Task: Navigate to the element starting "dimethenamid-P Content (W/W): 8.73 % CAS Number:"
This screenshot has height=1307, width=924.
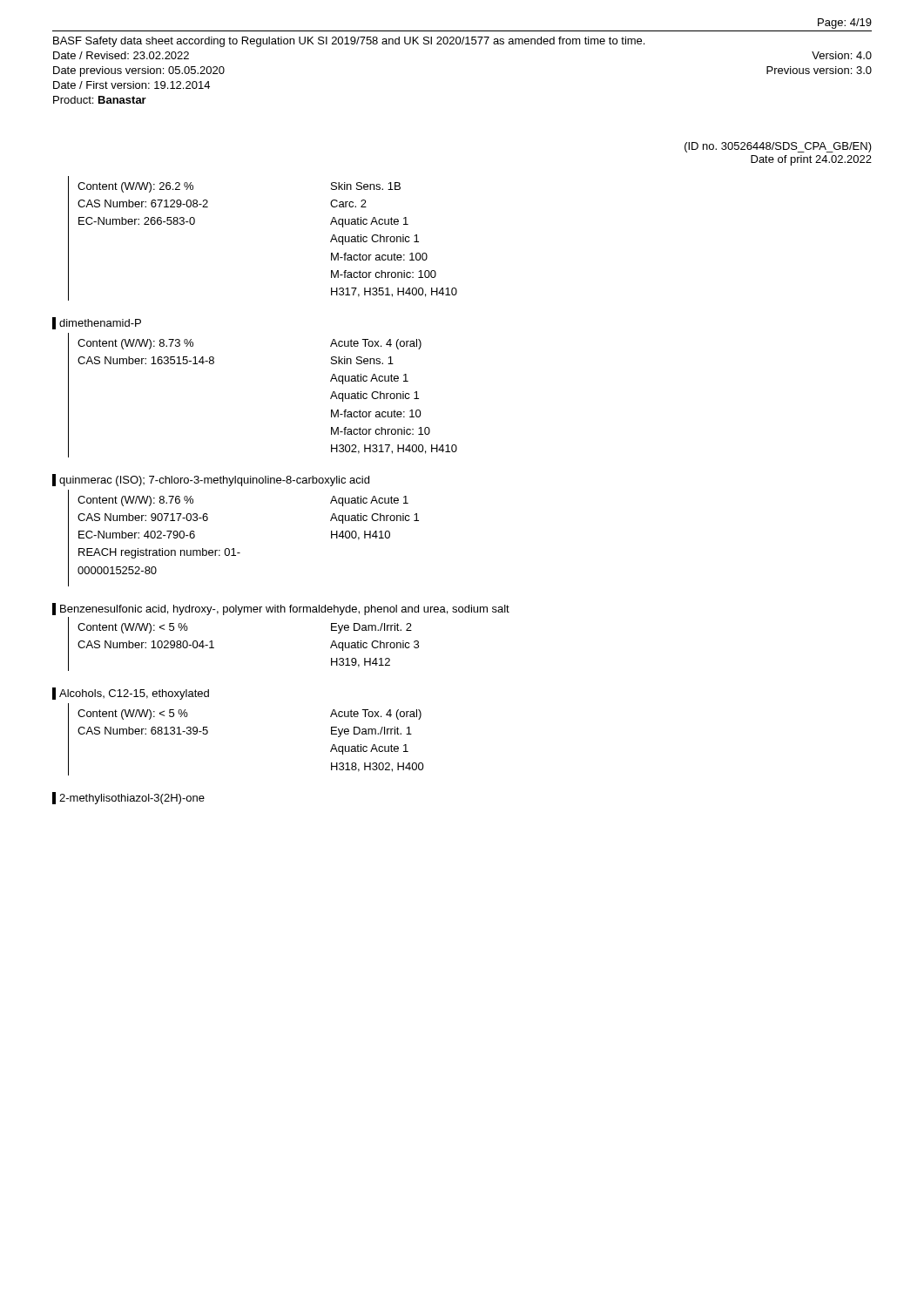Action: click(x=97, y=323)
